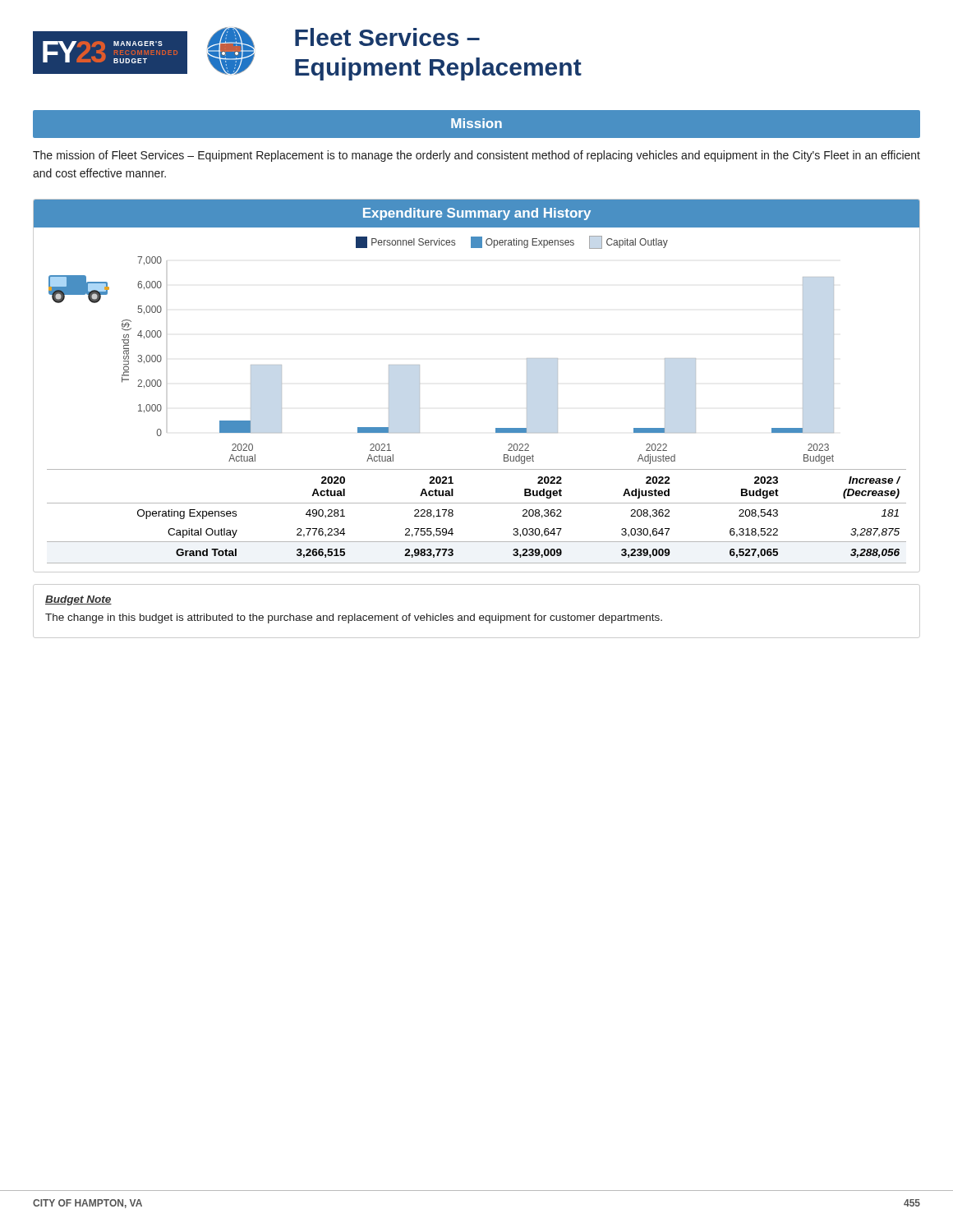This screenshot has height=1232, width=953.
Task: Click on the element starting "Budget Note"
Action: pyautogui.click(x=78, y=599)
